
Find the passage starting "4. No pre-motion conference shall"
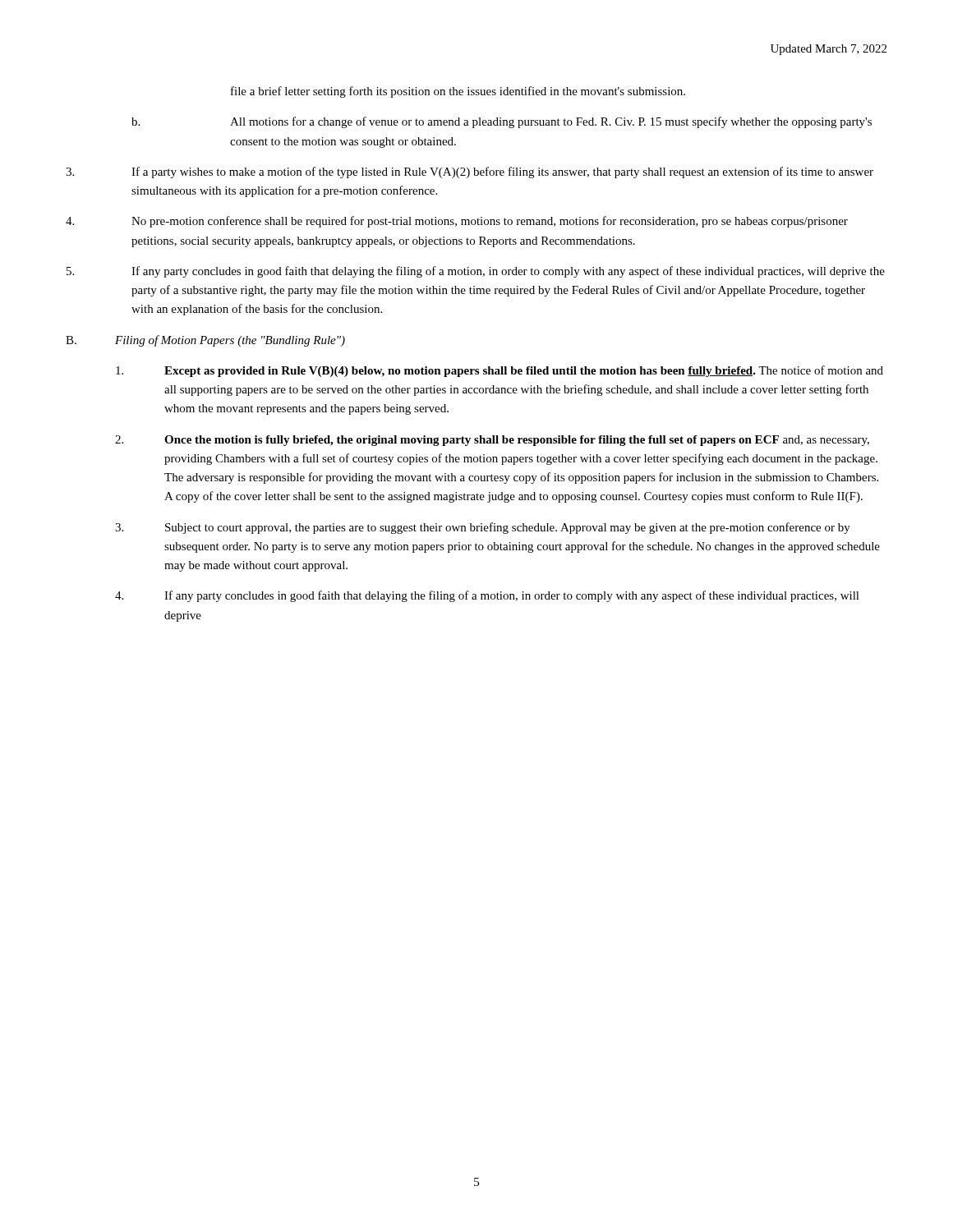click(x=476, y=231)
